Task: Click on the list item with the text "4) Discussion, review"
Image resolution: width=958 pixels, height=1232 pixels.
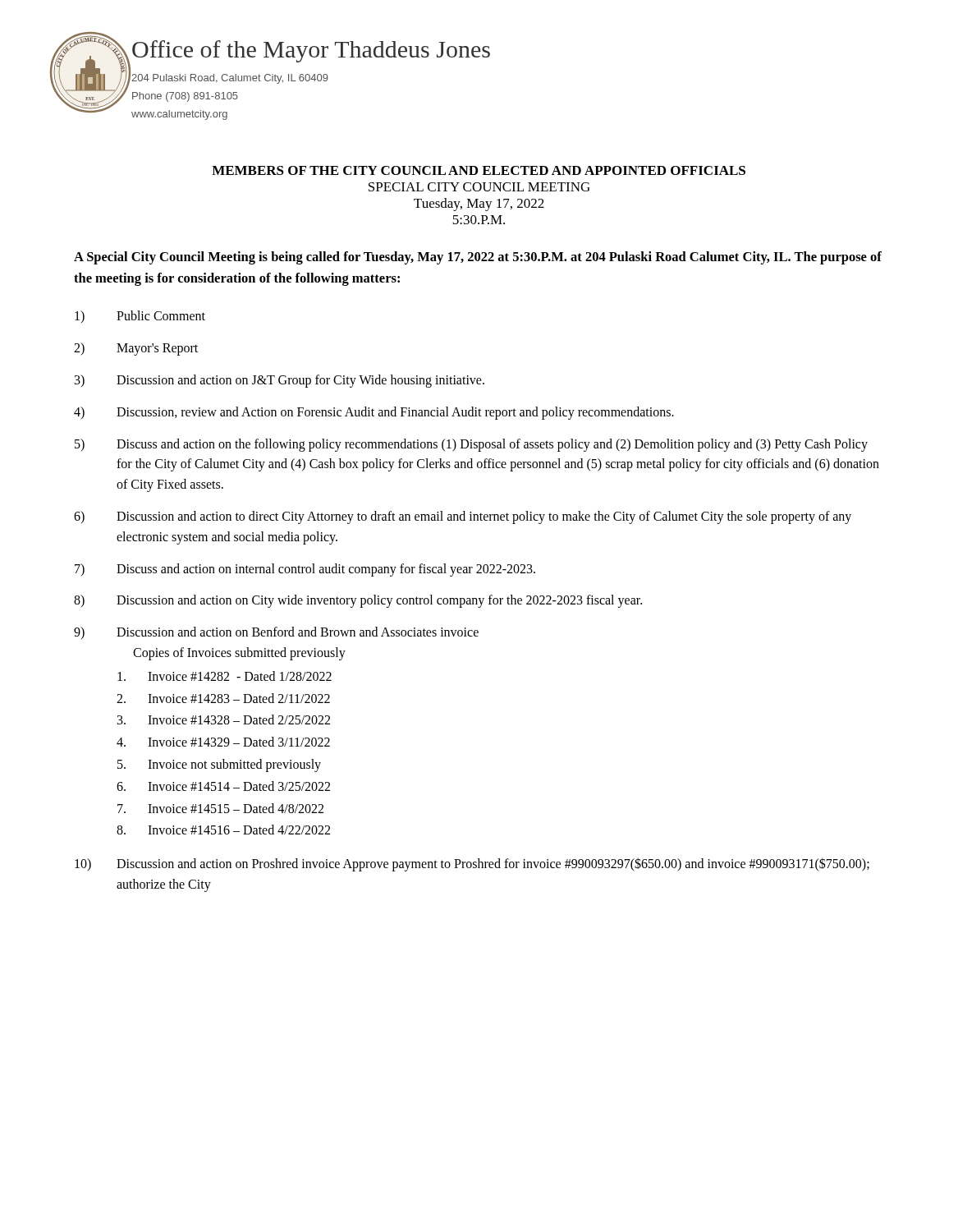Action: pyautogui.click(x=479, y=412)
